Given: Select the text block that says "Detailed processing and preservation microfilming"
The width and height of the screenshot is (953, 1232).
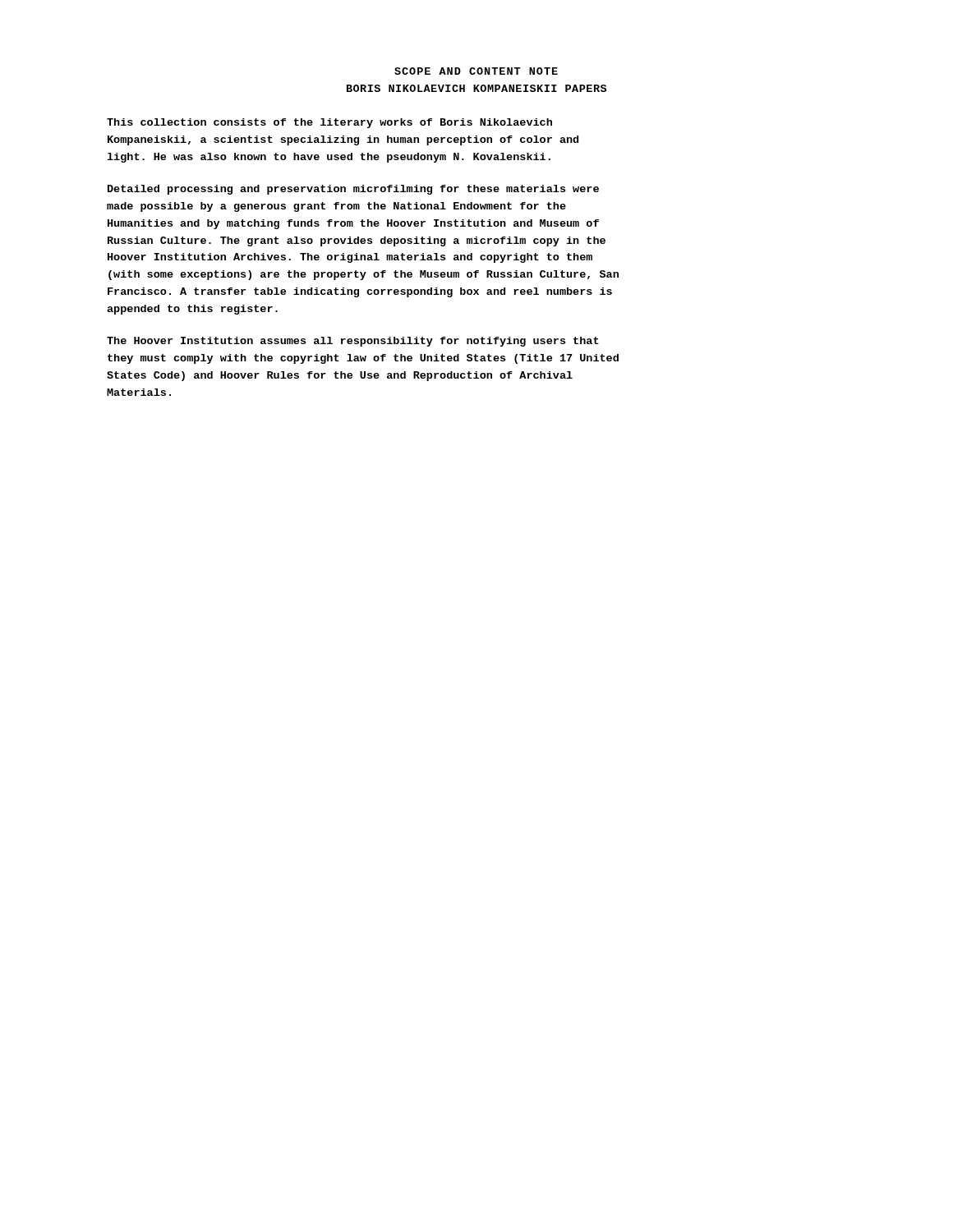Looking at the screenshot, I should point(363,249).
